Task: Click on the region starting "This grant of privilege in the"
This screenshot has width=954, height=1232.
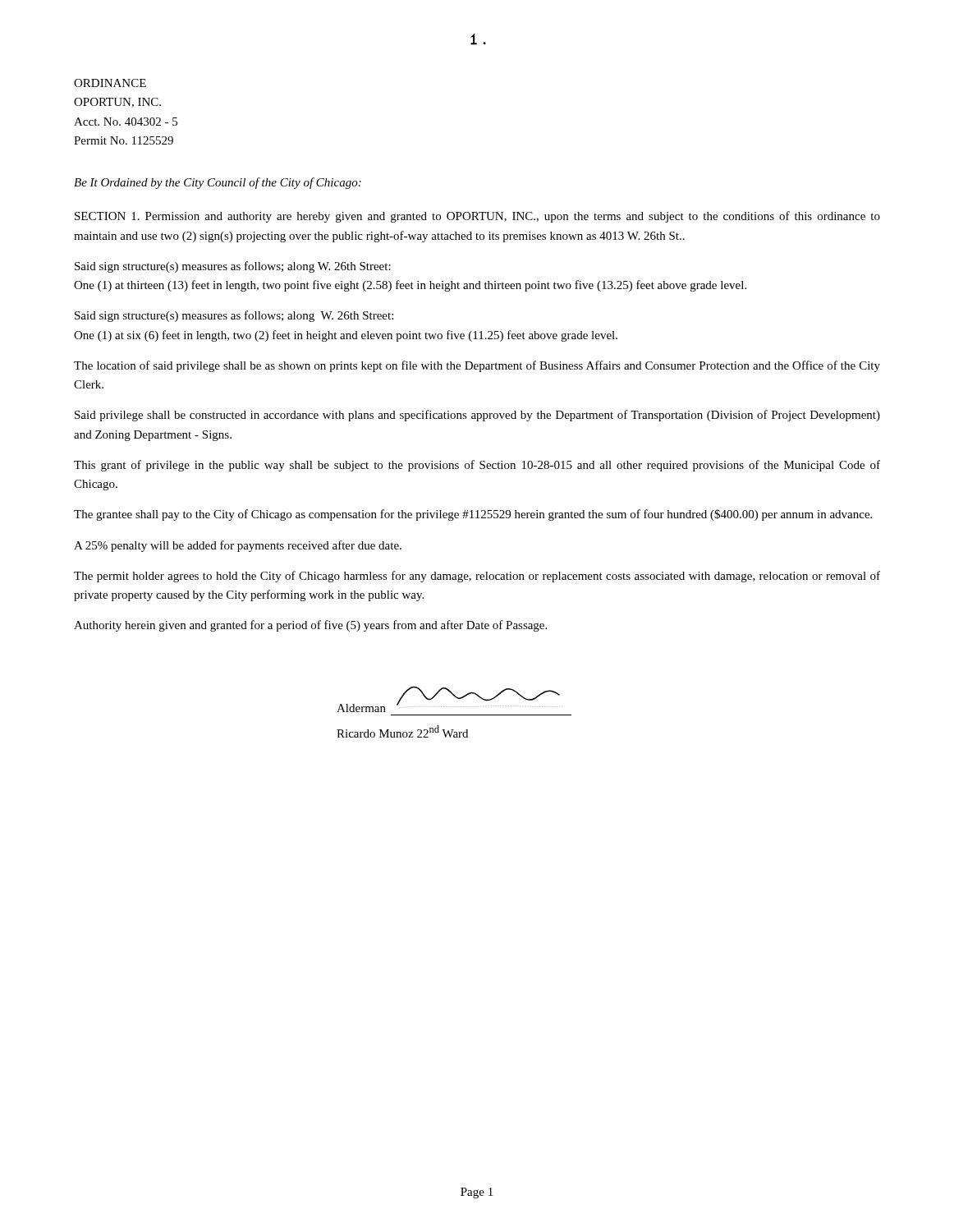Action: (x=477, y=474)
